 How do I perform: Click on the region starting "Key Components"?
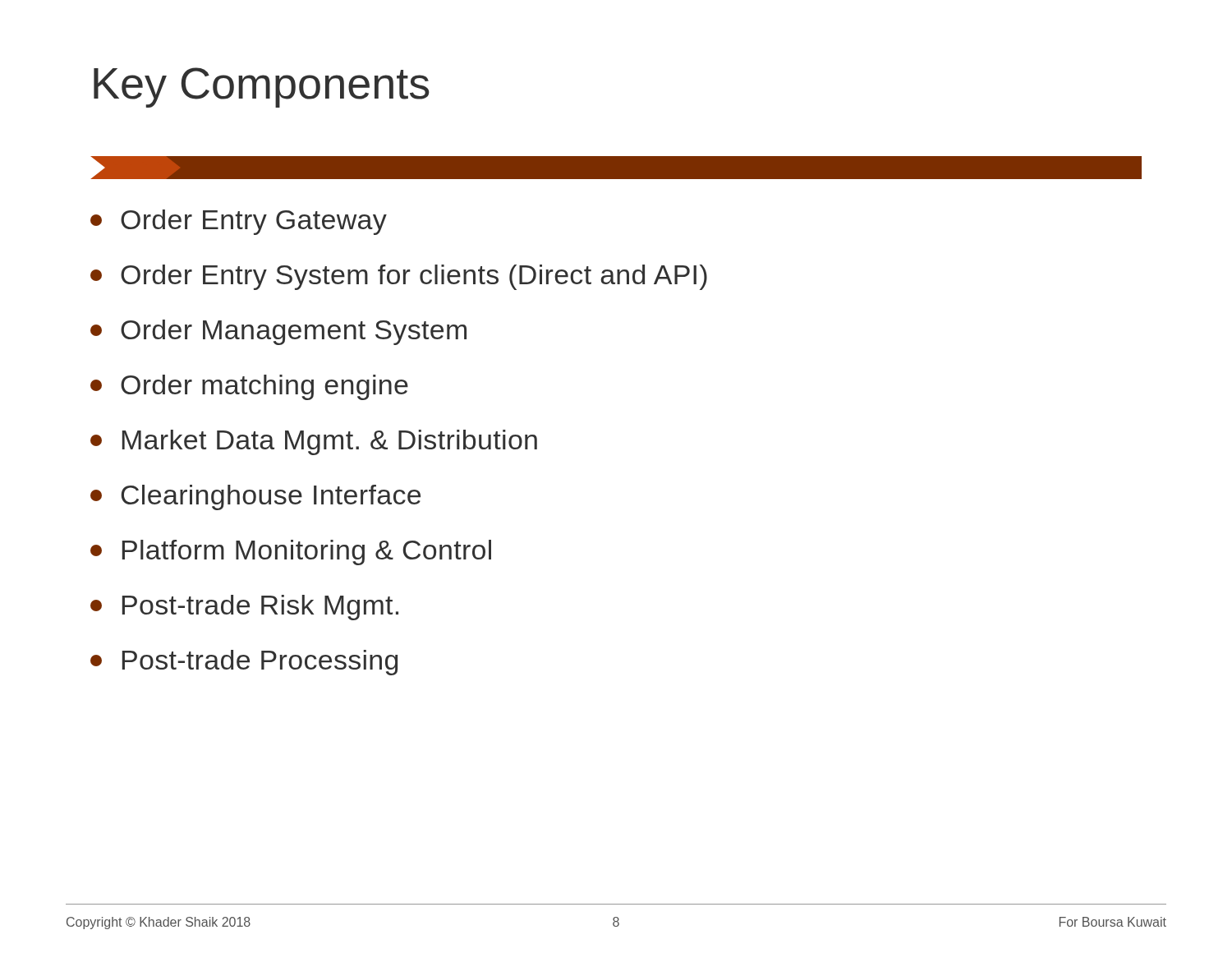(x=260, y=83)
